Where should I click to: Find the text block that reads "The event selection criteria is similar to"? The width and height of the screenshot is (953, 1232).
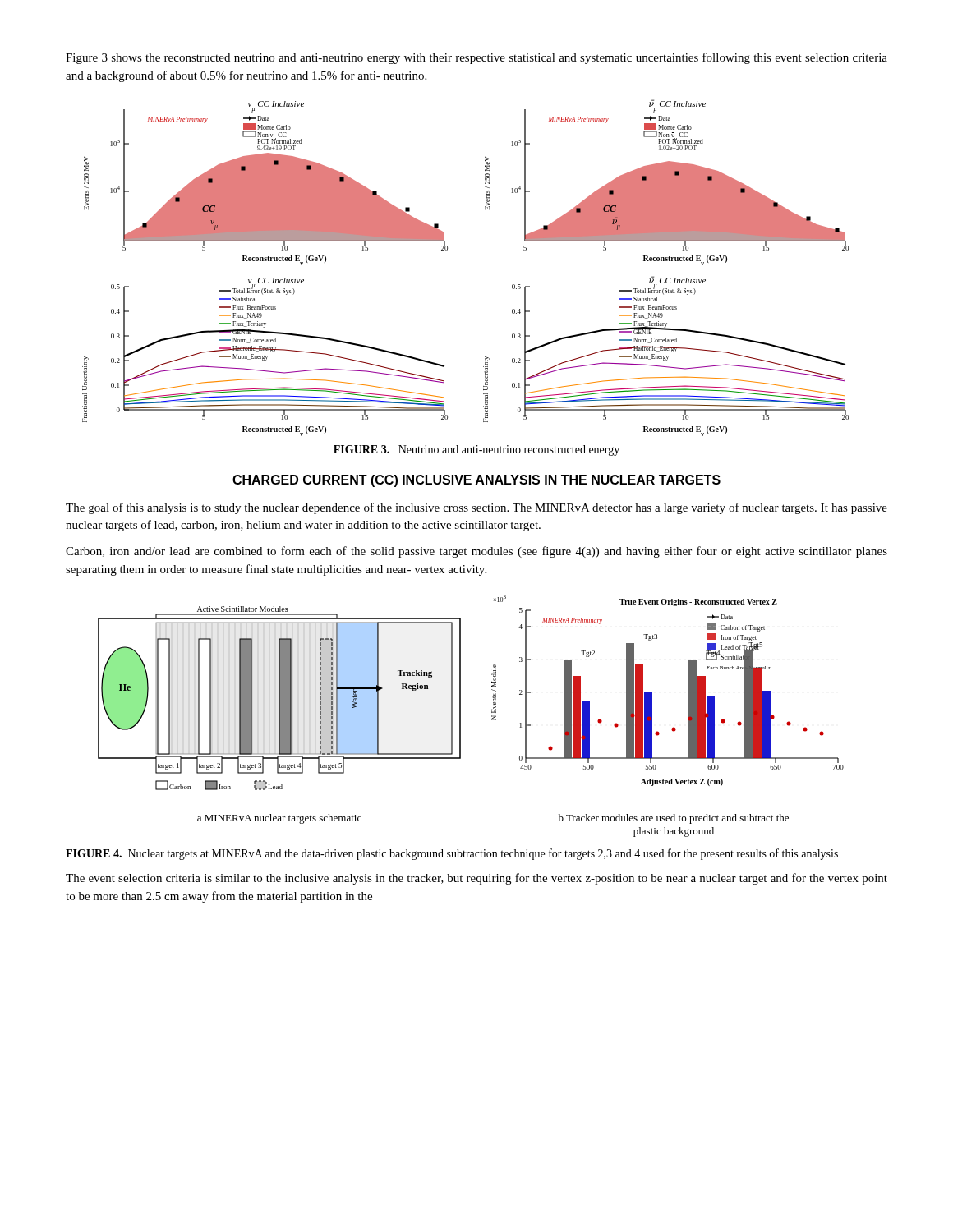point(476,887)
